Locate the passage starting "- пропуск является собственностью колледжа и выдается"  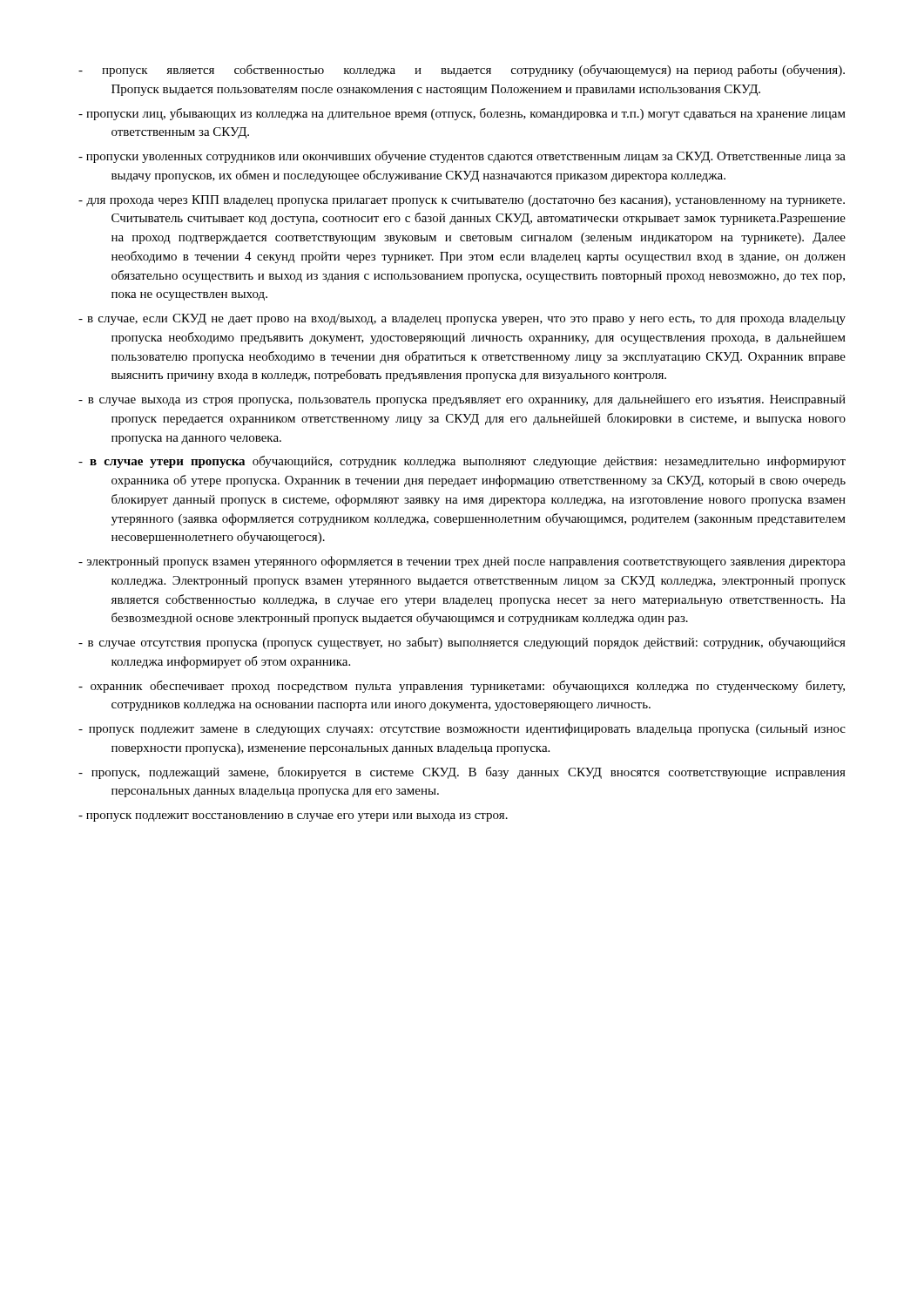[462, 79]
